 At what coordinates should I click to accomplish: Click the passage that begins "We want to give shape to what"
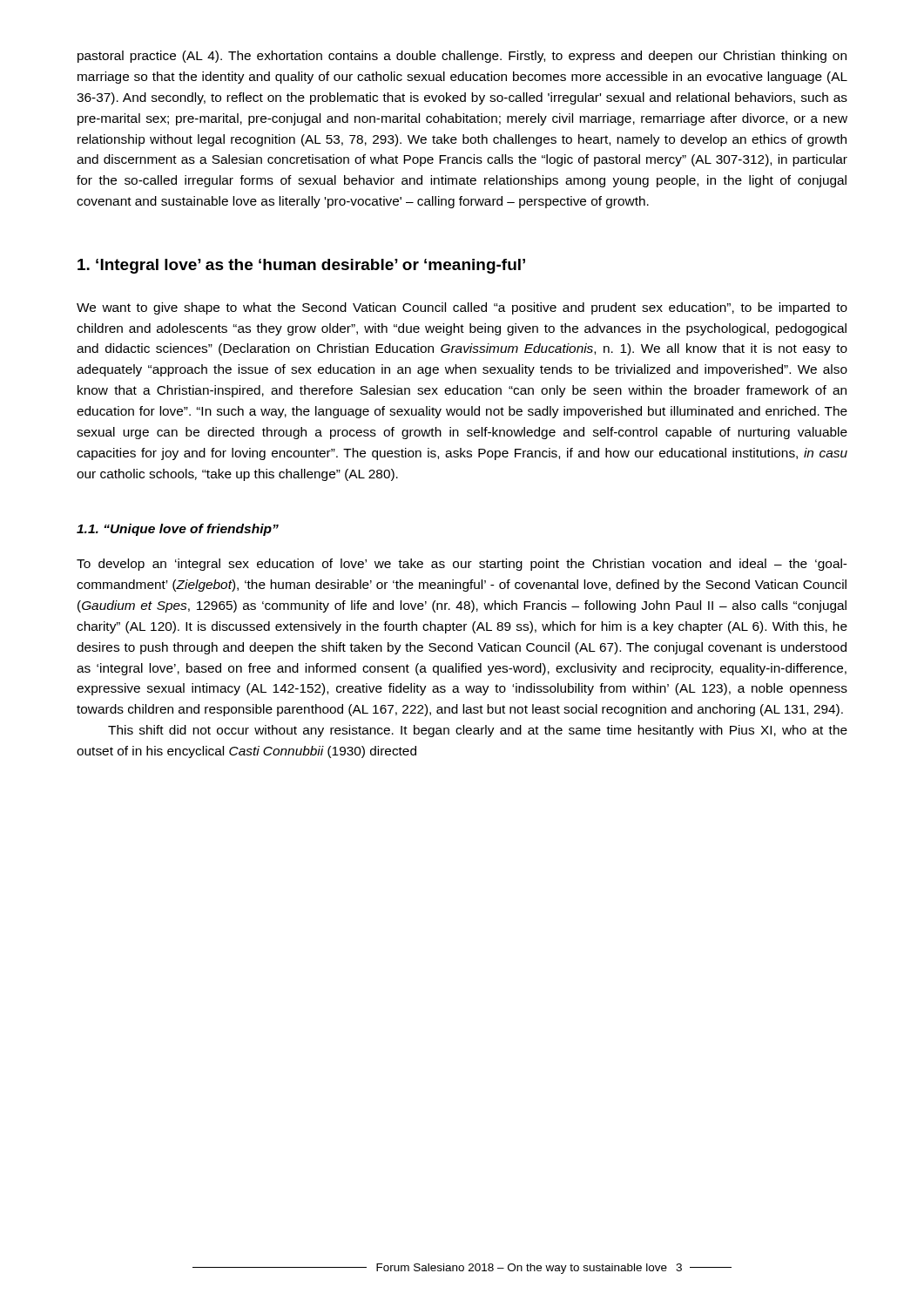tap(462, 390)
